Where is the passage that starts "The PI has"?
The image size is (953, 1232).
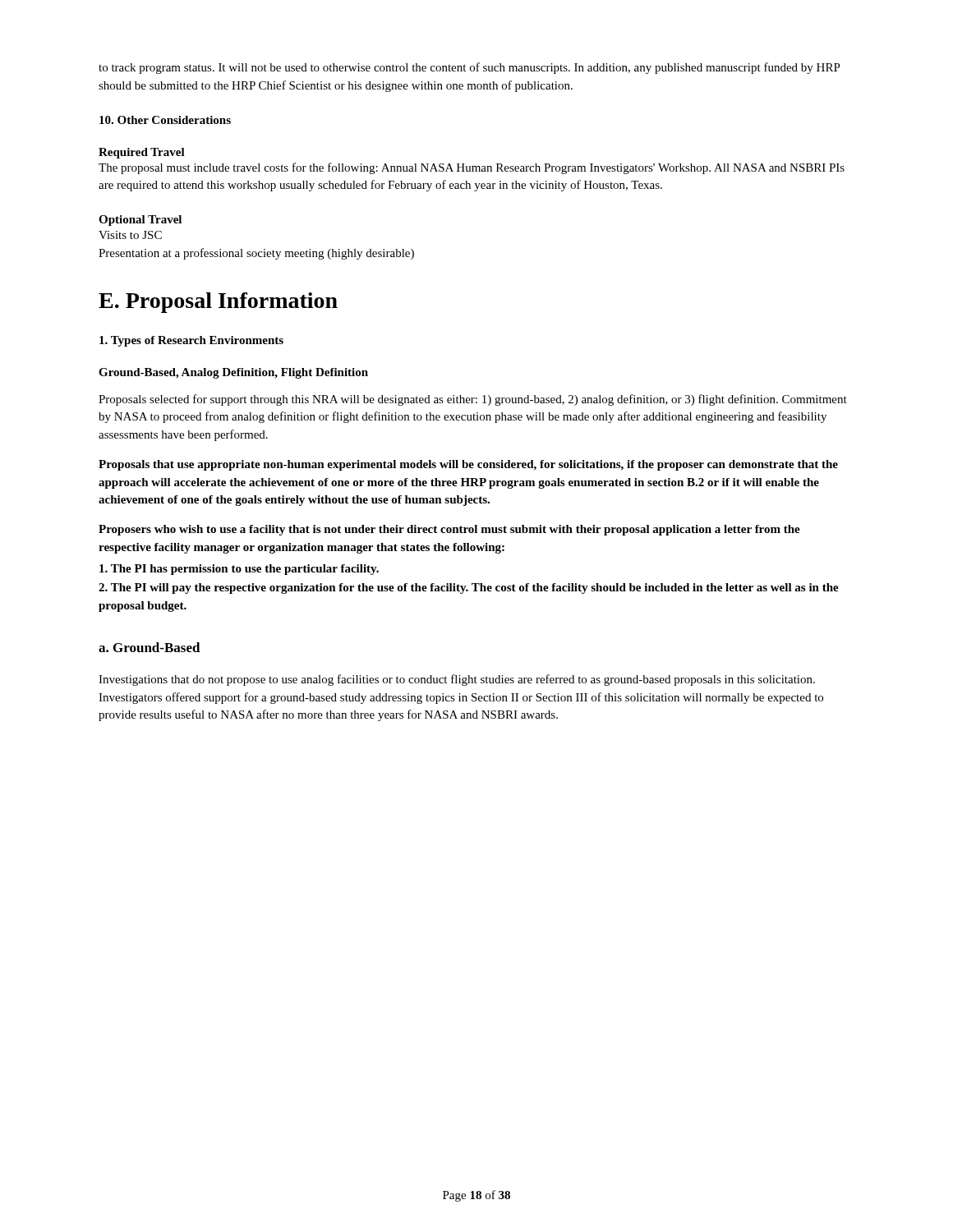point(239,568)
